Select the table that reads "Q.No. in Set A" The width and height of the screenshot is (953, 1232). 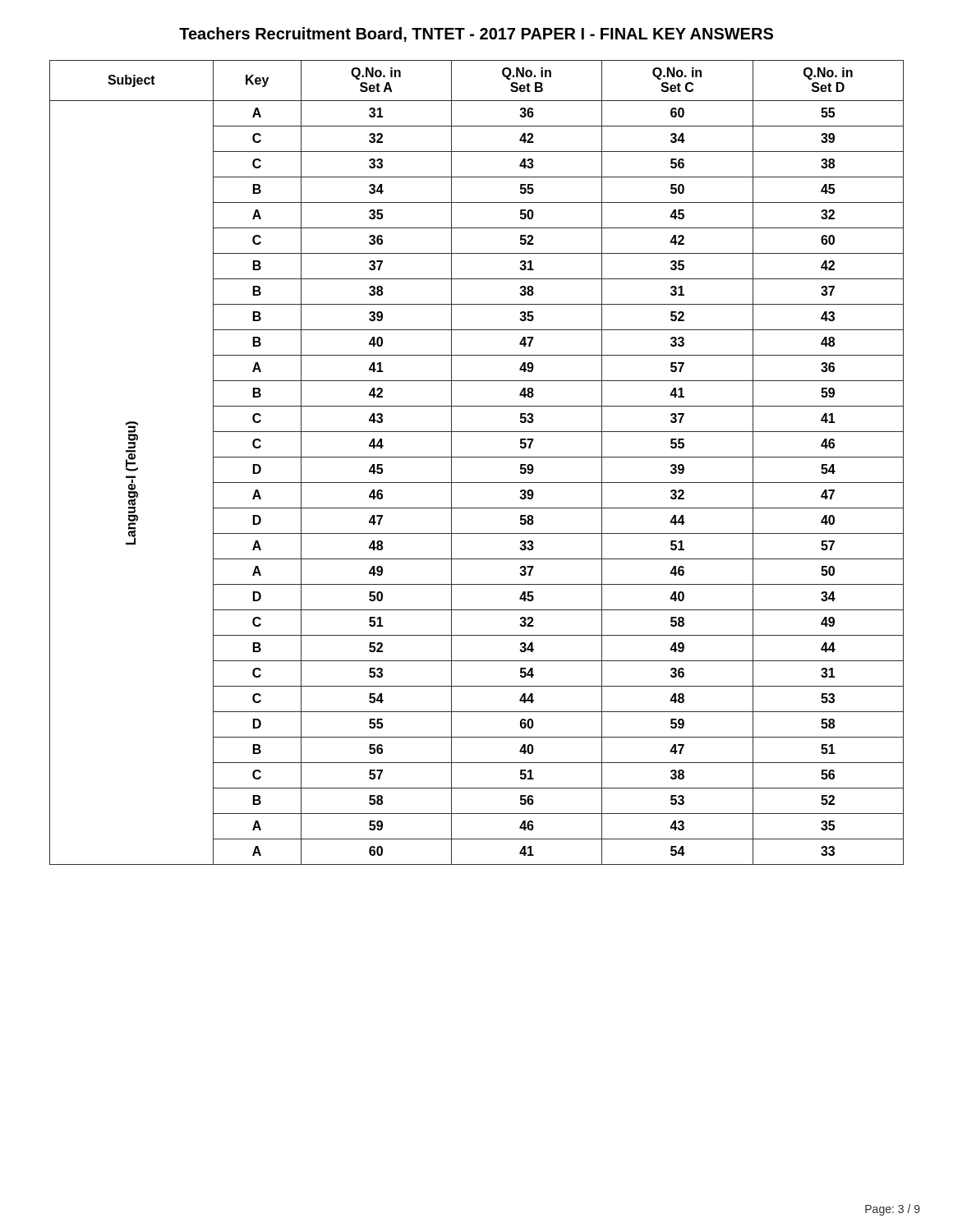coord(476,462)
